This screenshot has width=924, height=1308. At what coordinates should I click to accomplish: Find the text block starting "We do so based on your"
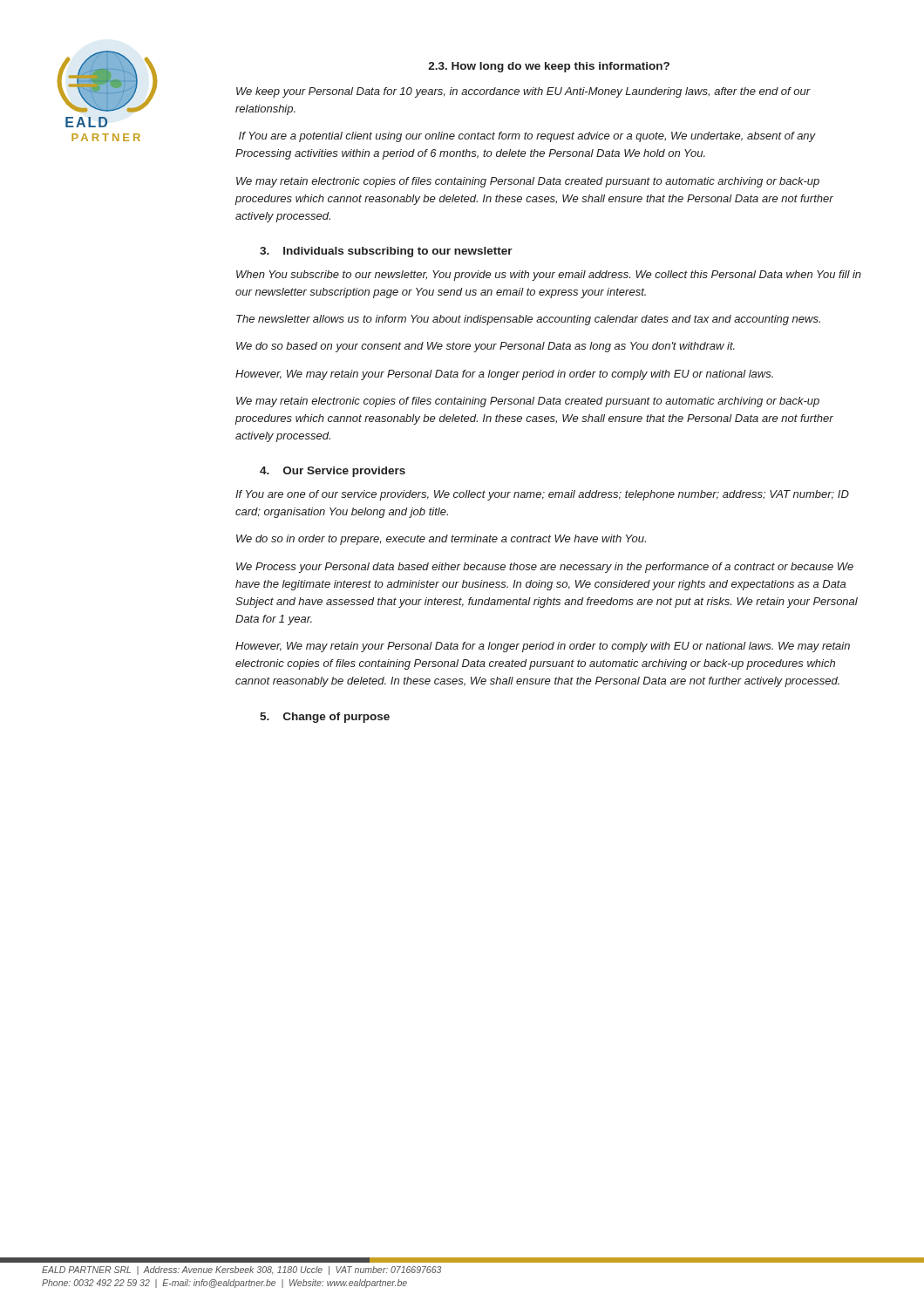coord(486,346)
